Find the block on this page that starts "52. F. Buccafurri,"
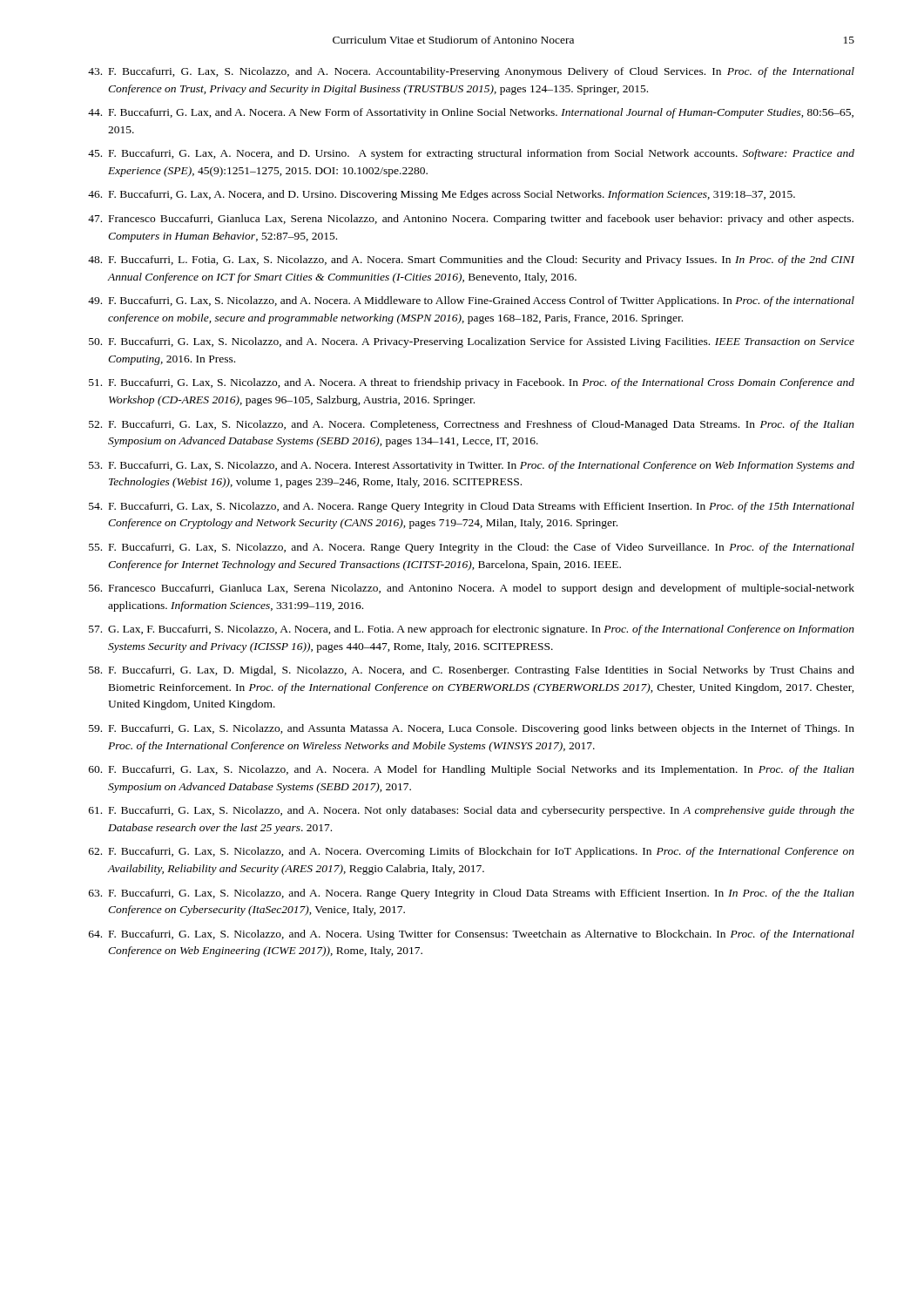This screenshot has height=1307, width=924. (462, 432)
